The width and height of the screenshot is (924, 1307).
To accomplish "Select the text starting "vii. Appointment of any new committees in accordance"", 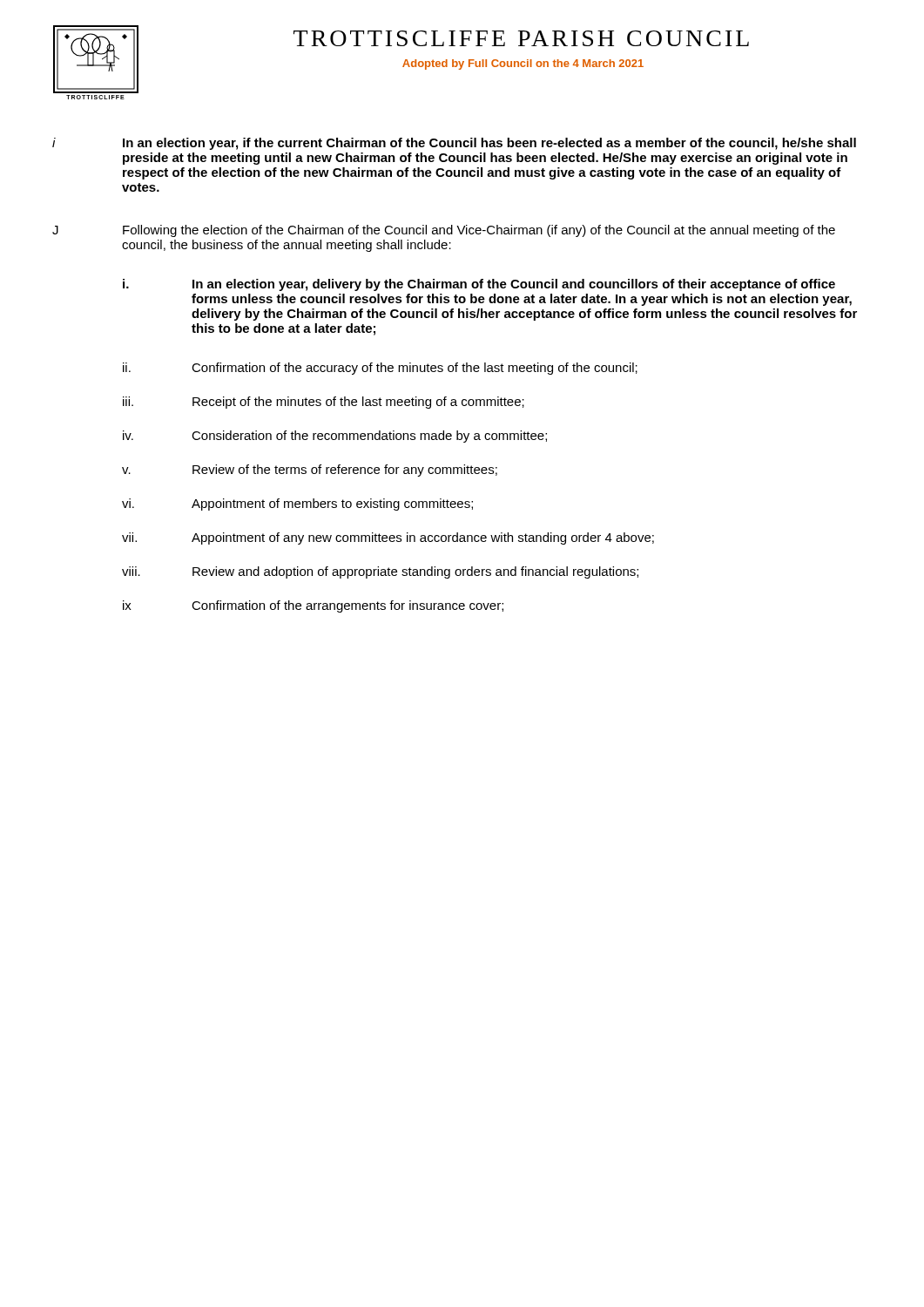I will [x=497, y=537].
